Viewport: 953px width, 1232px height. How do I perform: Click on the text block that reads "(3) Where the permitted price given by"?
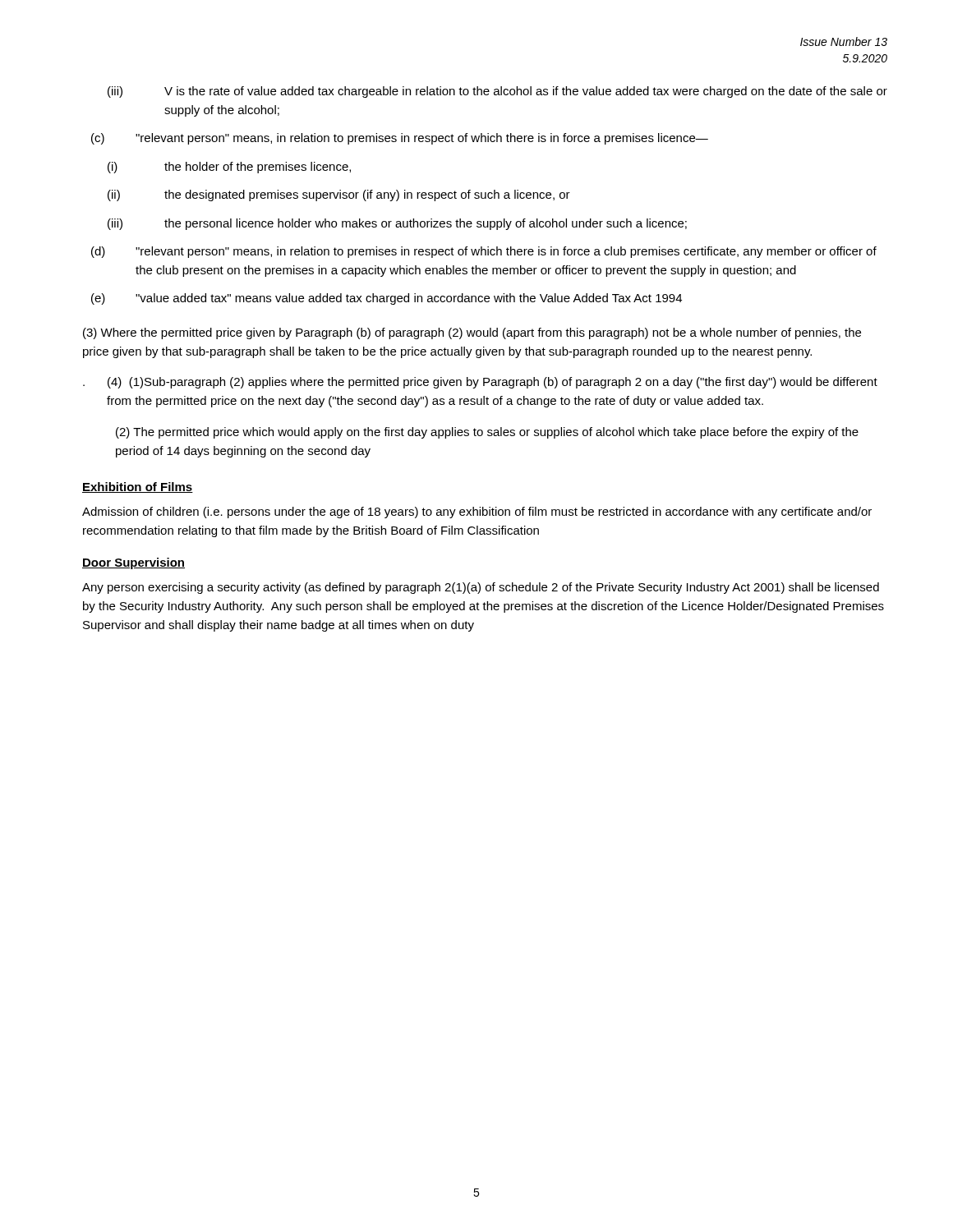pyautogui.click(x=472, y=341)
